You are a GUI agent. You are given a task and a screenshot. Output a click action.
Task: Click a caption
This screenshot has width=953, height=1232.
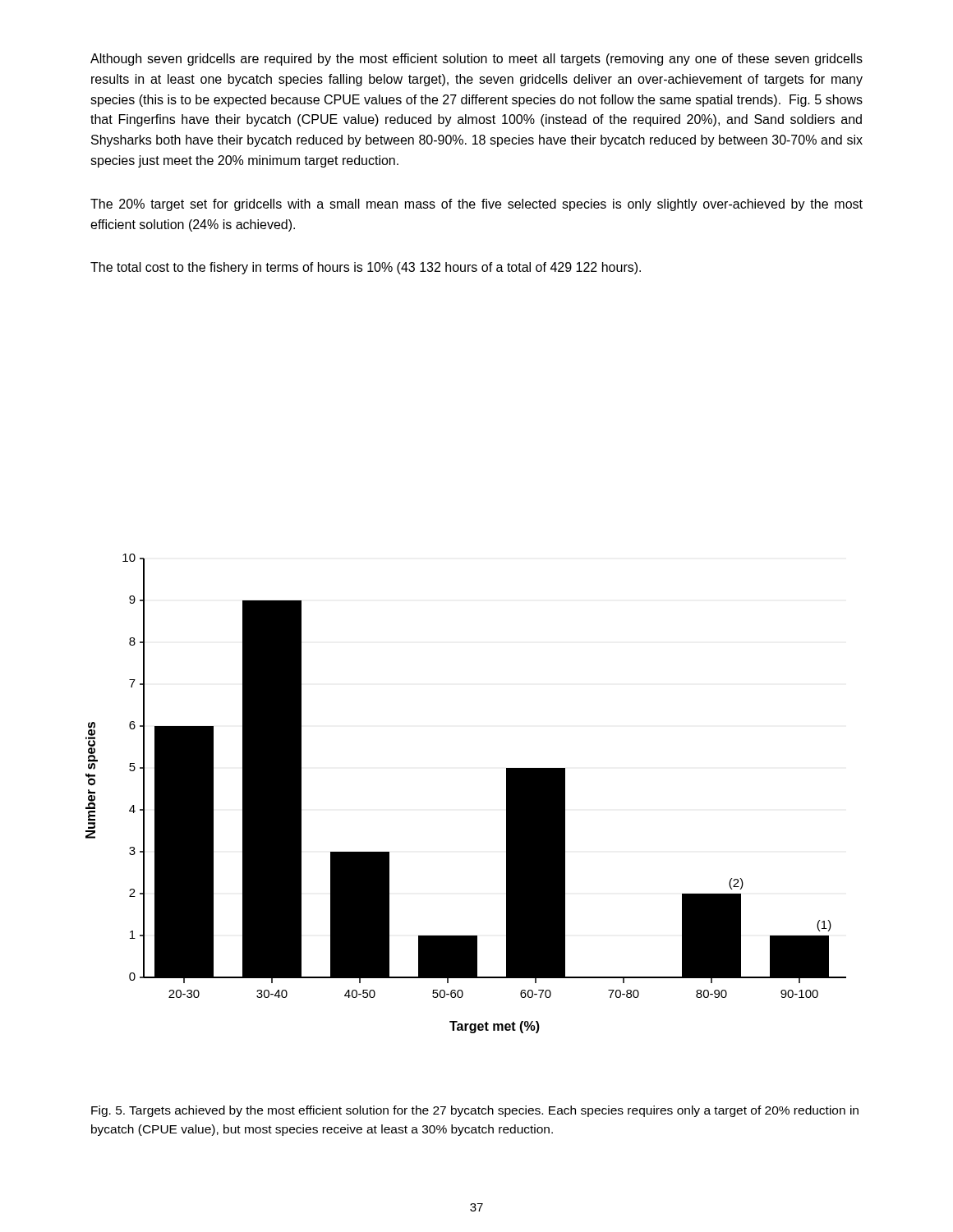[x=475, y=1120]
